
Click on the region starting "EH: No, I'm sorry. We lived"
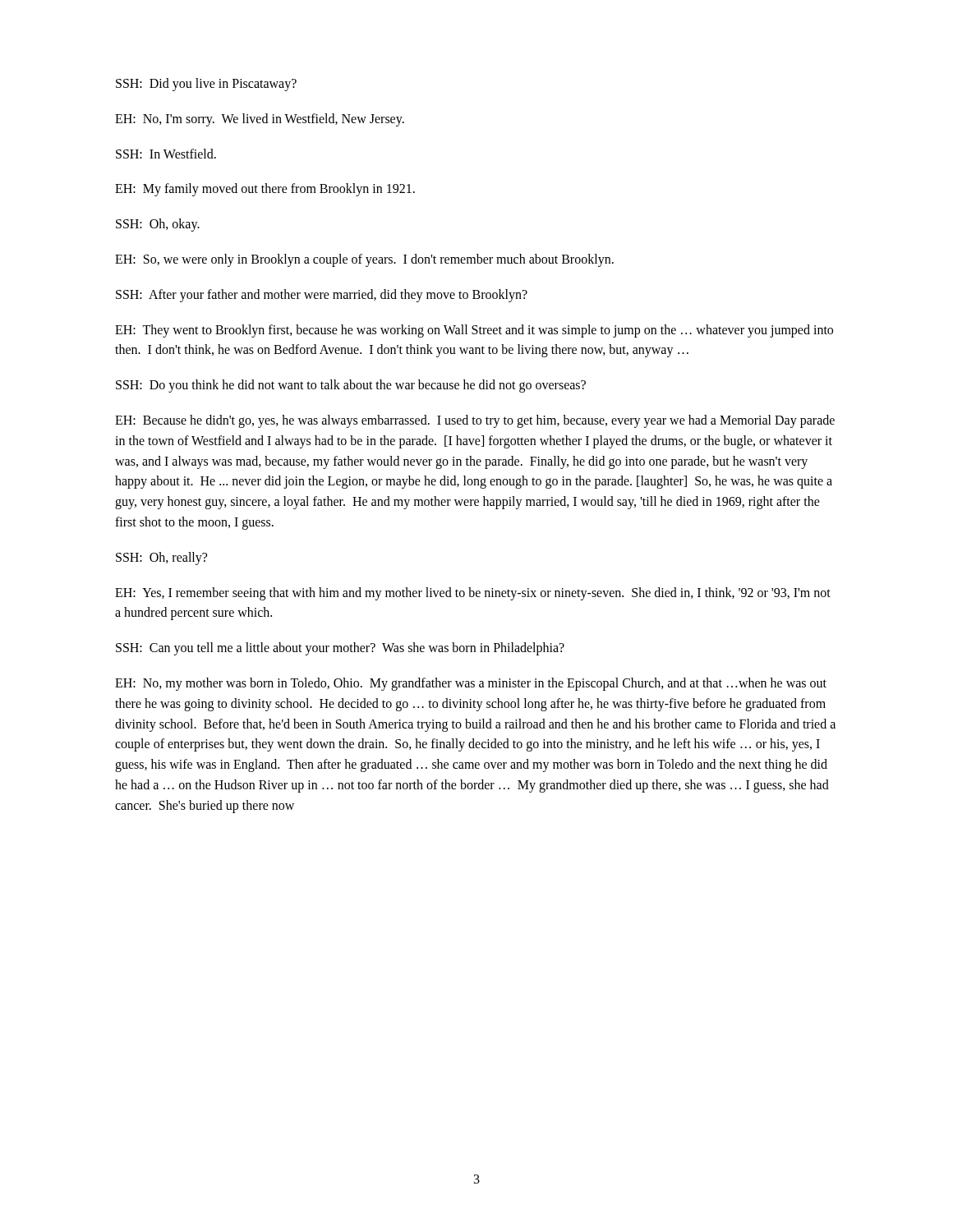coord(260,119)
